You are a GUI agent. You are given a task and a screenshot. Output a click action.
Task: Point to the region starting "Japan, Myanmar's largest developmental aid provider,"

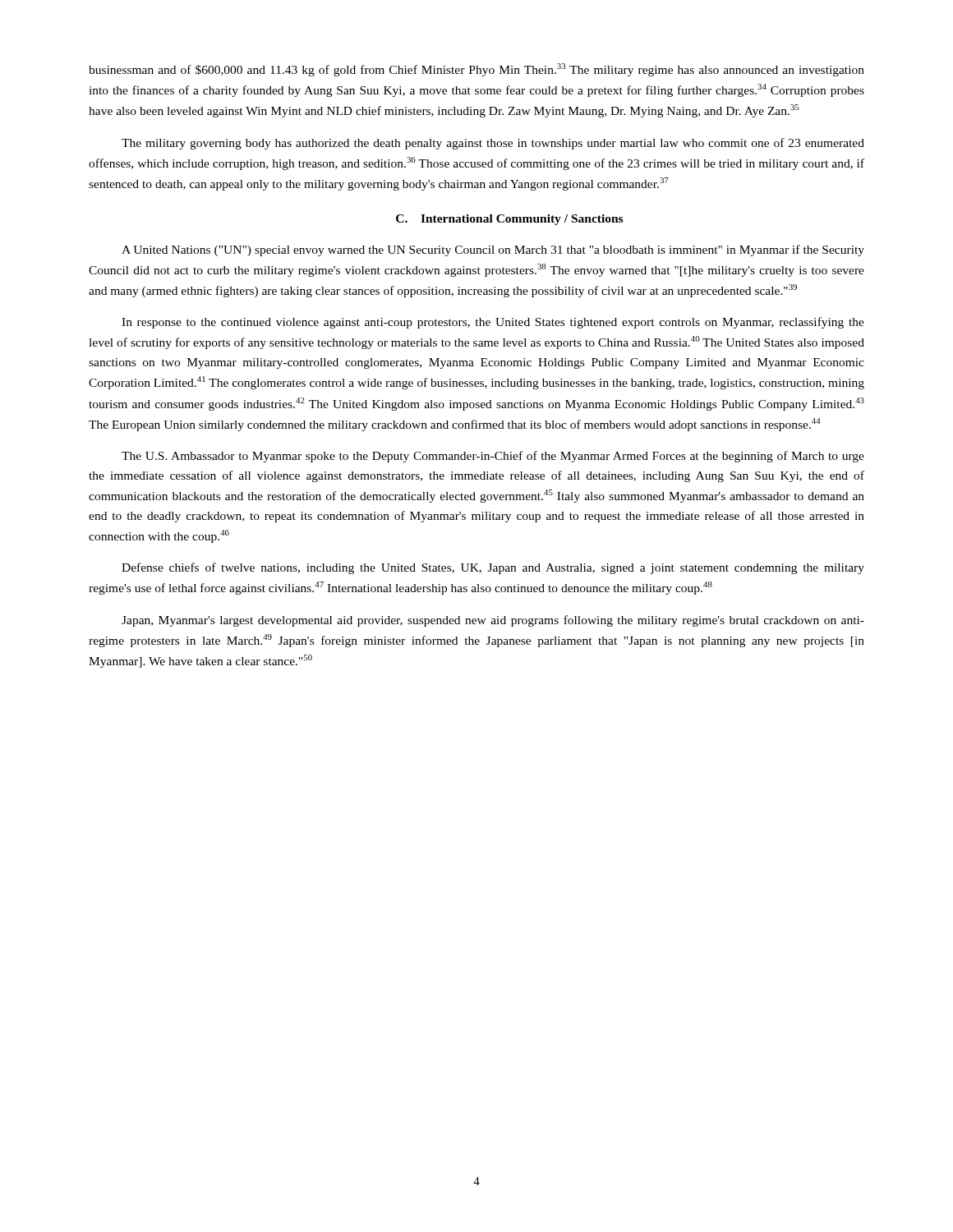476,640
